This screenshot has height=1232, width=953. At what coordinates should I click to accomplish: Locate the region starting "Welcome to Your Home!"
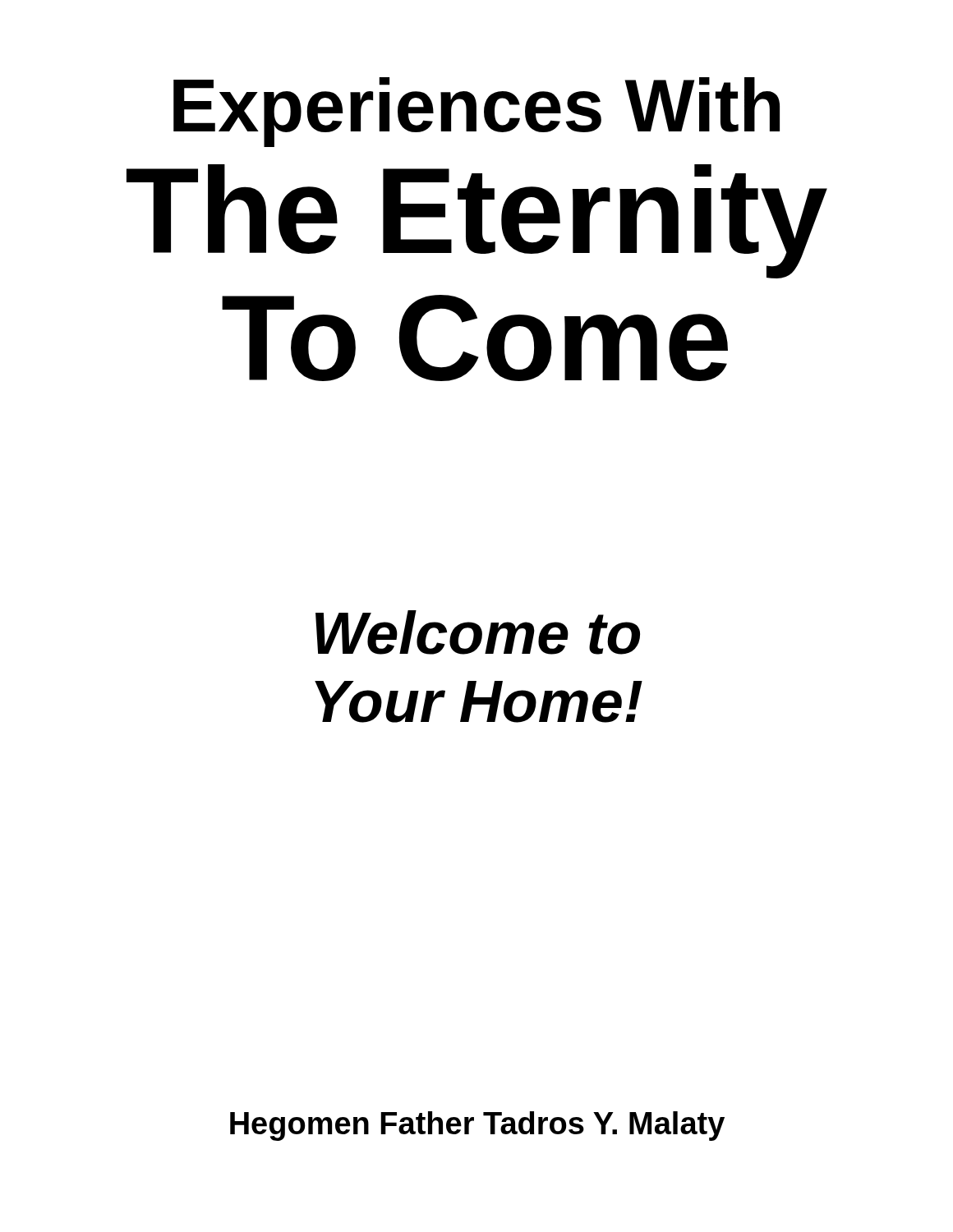pyautogui.click(x=476, y=668)
